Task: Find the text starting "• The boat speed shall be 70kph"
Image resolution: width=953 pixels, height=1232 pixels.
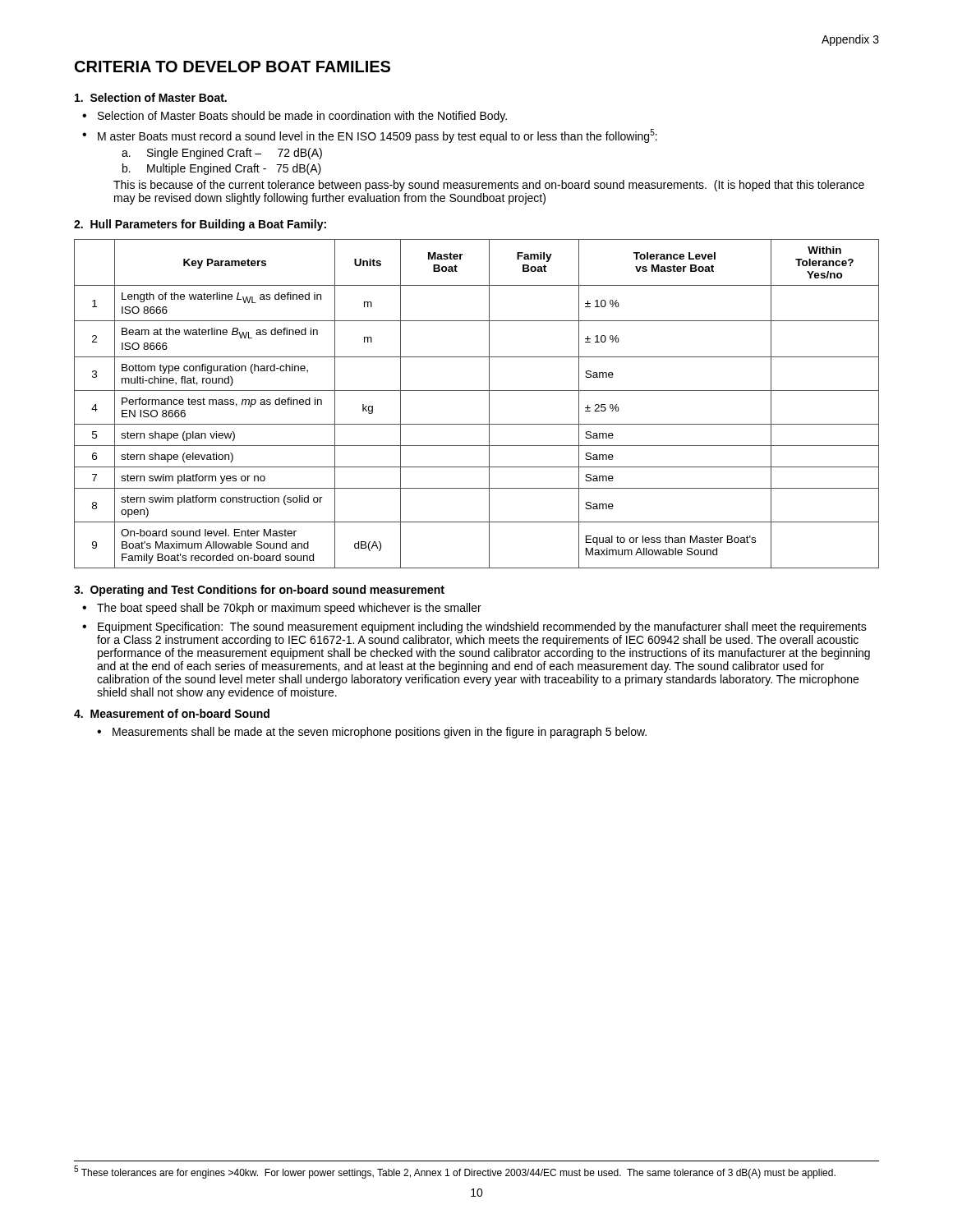Action: tap(282, 608)
